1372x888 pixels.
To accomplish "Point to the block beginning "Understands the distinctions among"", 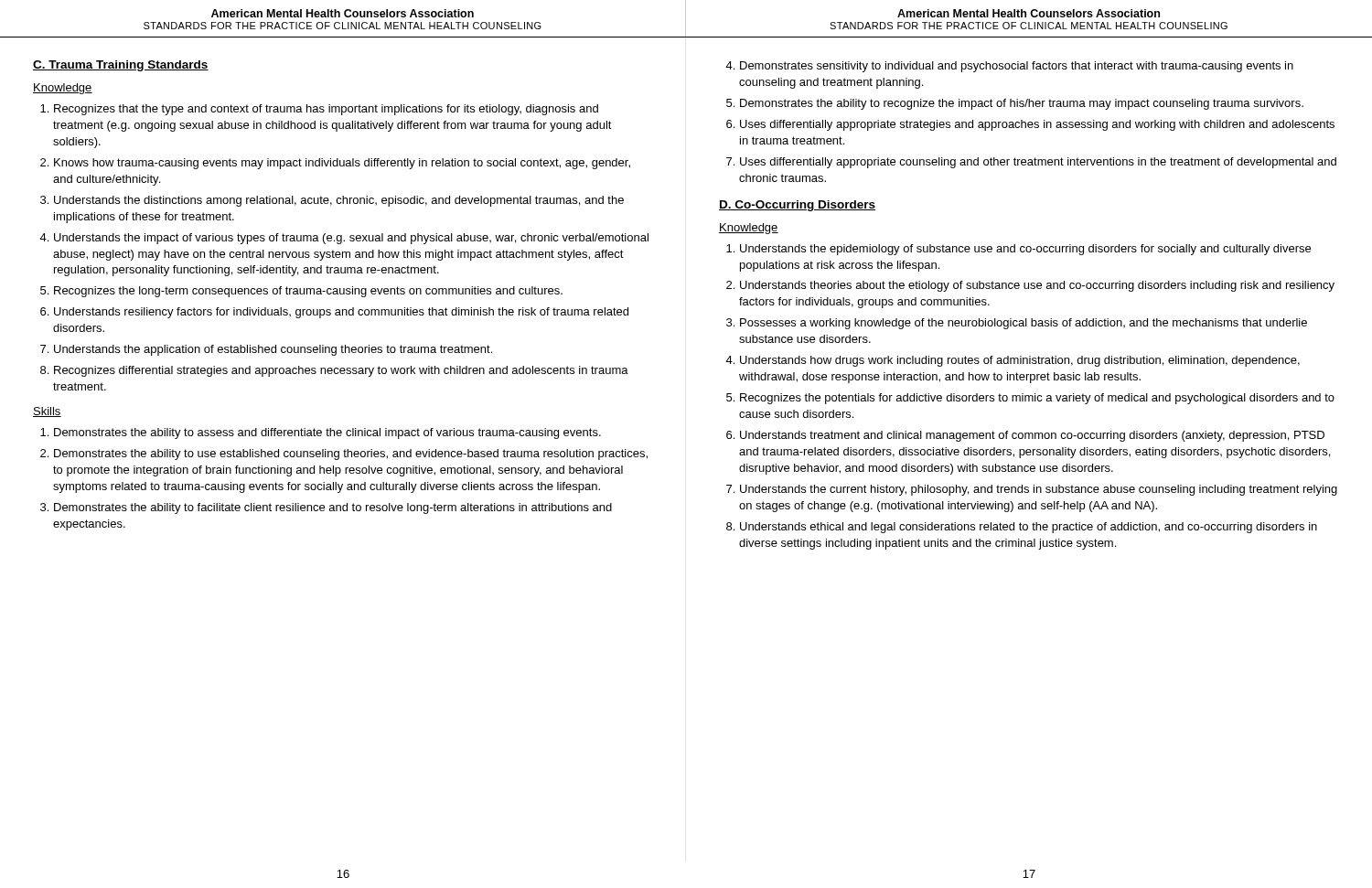I will coord(339,208).
